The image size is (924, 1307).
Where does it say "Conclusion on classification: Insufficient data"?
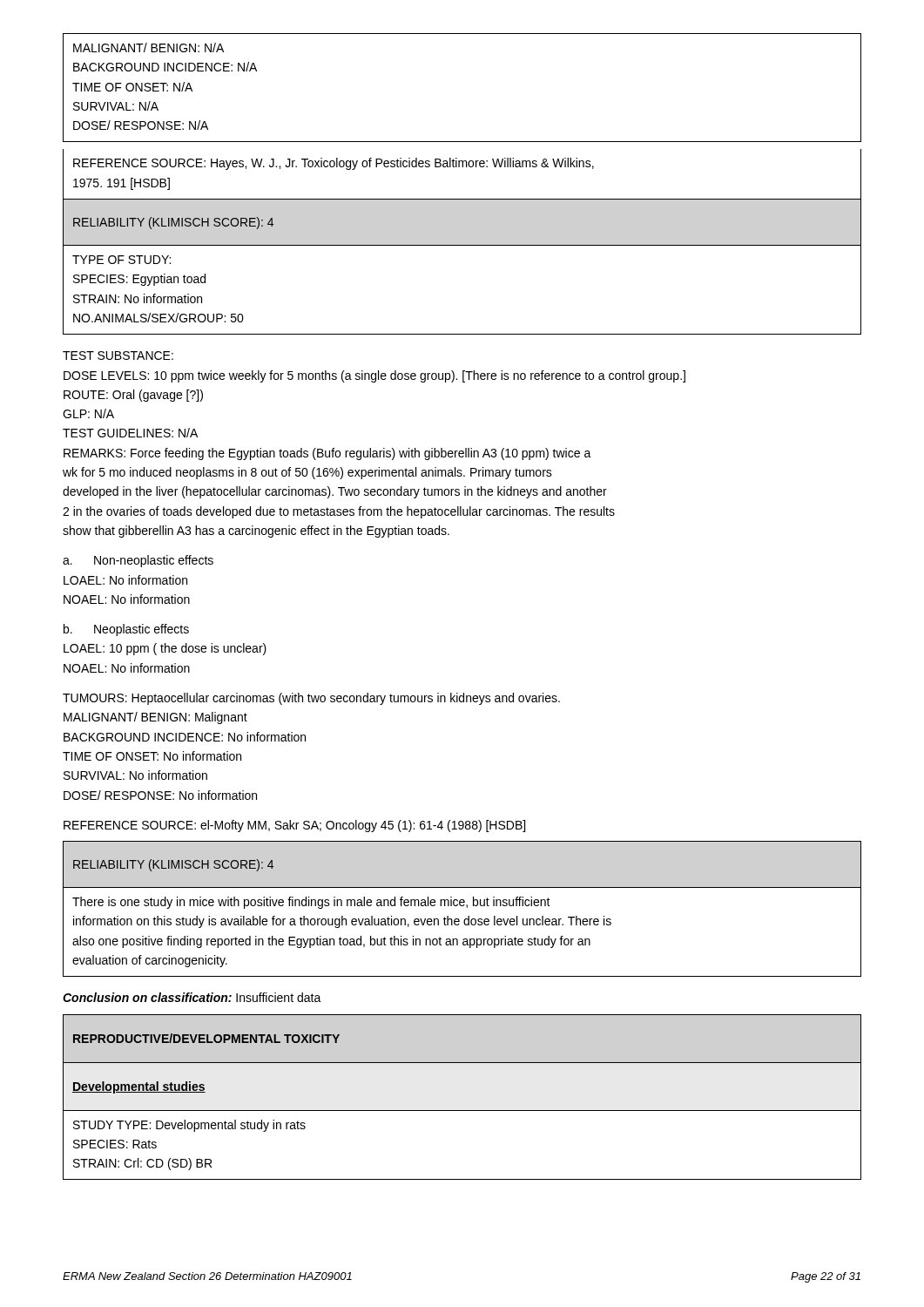(x=192, y=997)
